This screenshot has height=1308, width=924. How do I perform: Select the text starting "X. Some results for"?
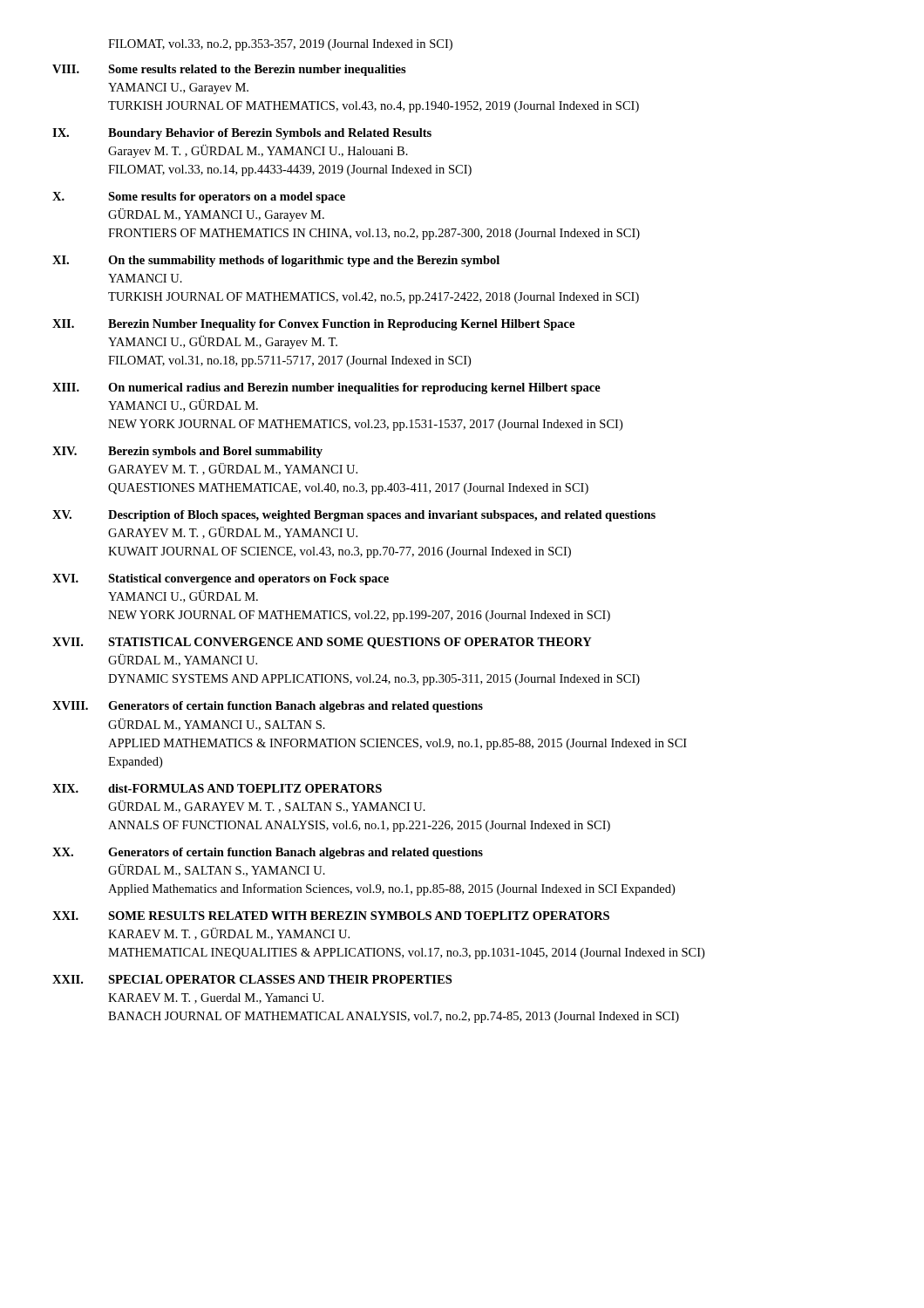click(199, 198)
